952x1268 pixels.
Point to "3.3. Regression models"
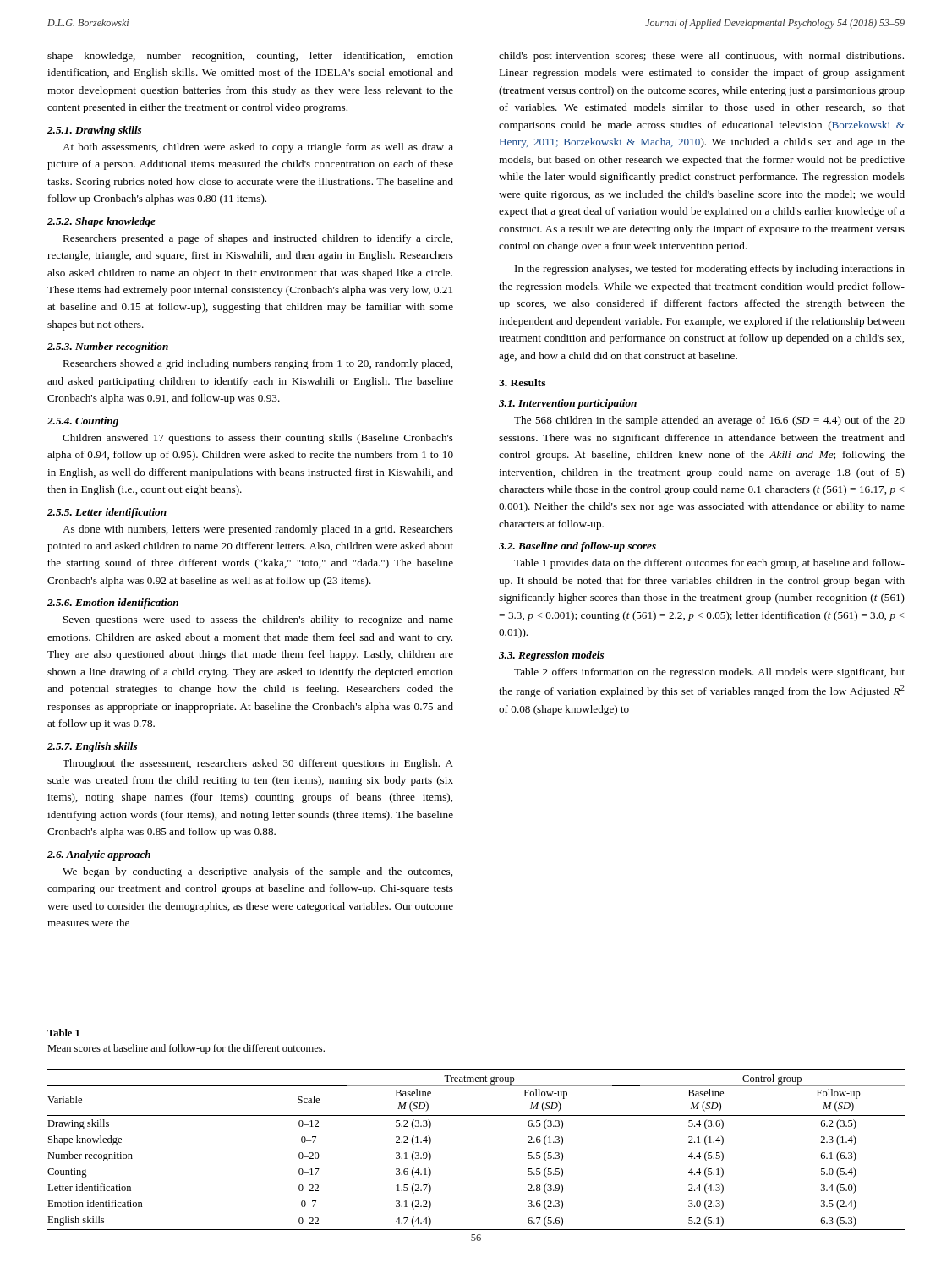click(x=551, y=656)
